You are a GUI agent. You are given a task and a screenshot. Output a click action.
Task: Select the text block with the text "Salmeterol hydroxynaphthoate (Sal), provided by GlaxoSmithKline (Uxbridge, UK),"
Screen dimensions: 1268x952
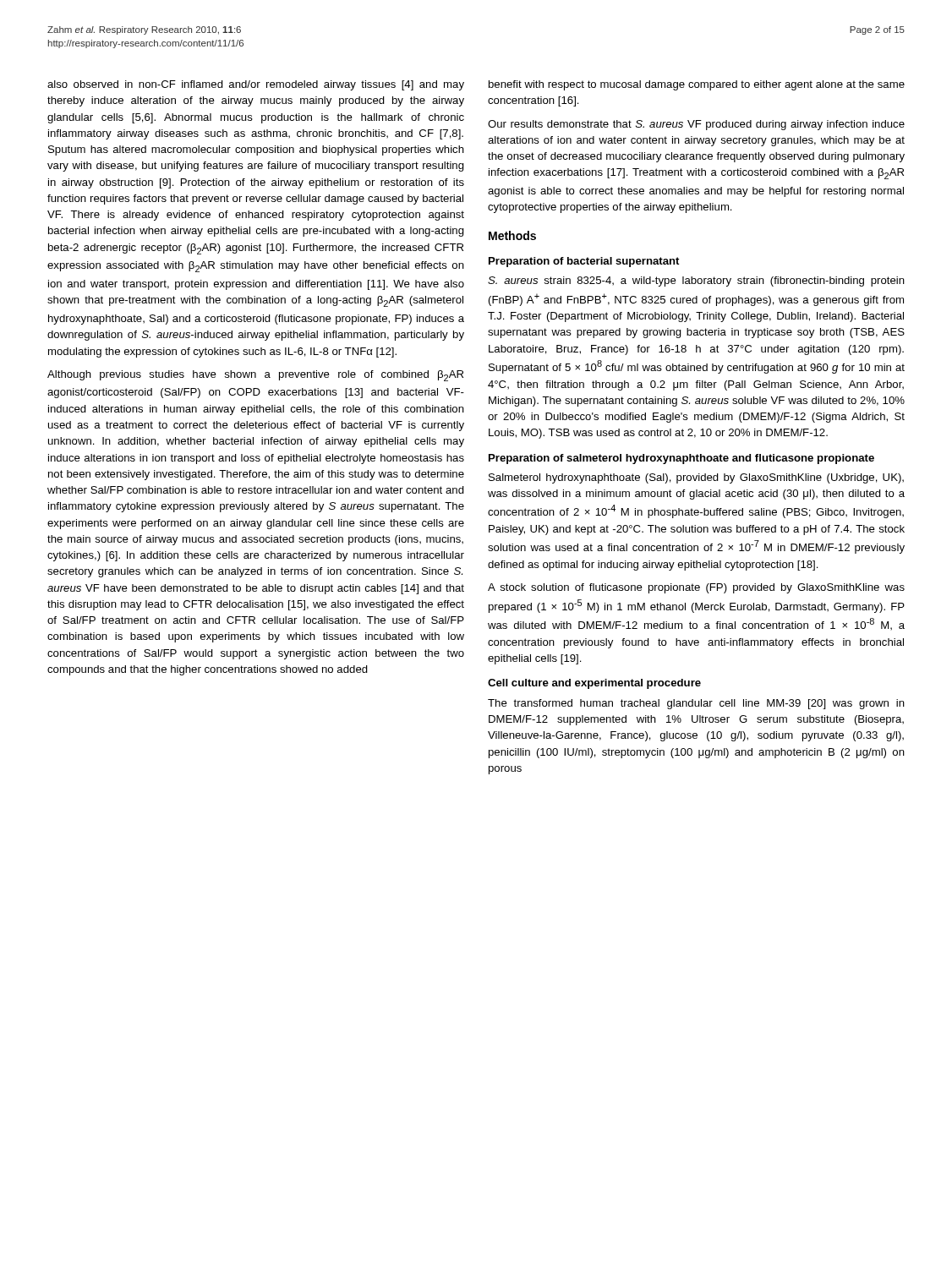click(x=696, y=521)
